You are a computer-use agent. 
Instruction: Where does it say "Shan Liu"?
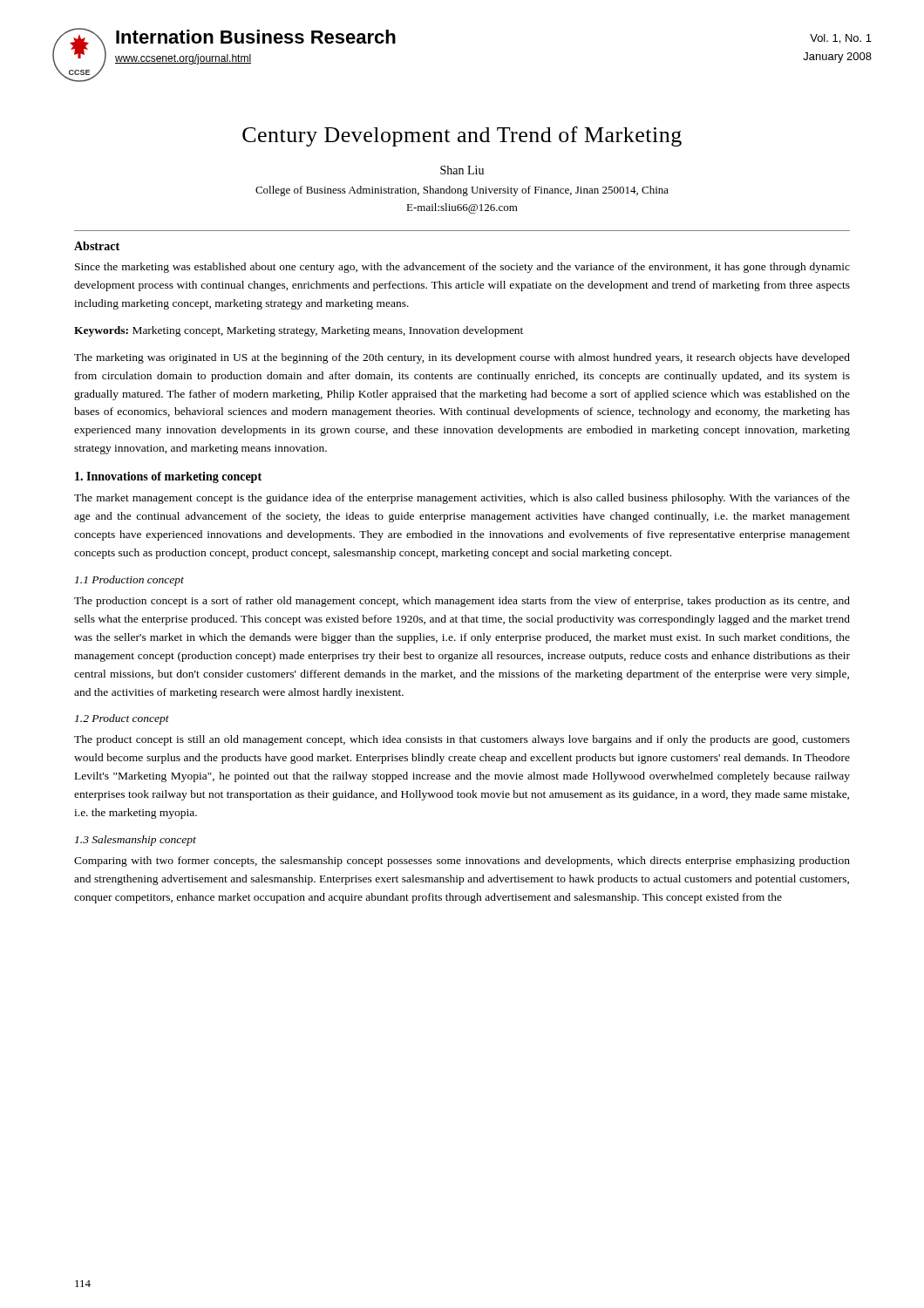462,170
